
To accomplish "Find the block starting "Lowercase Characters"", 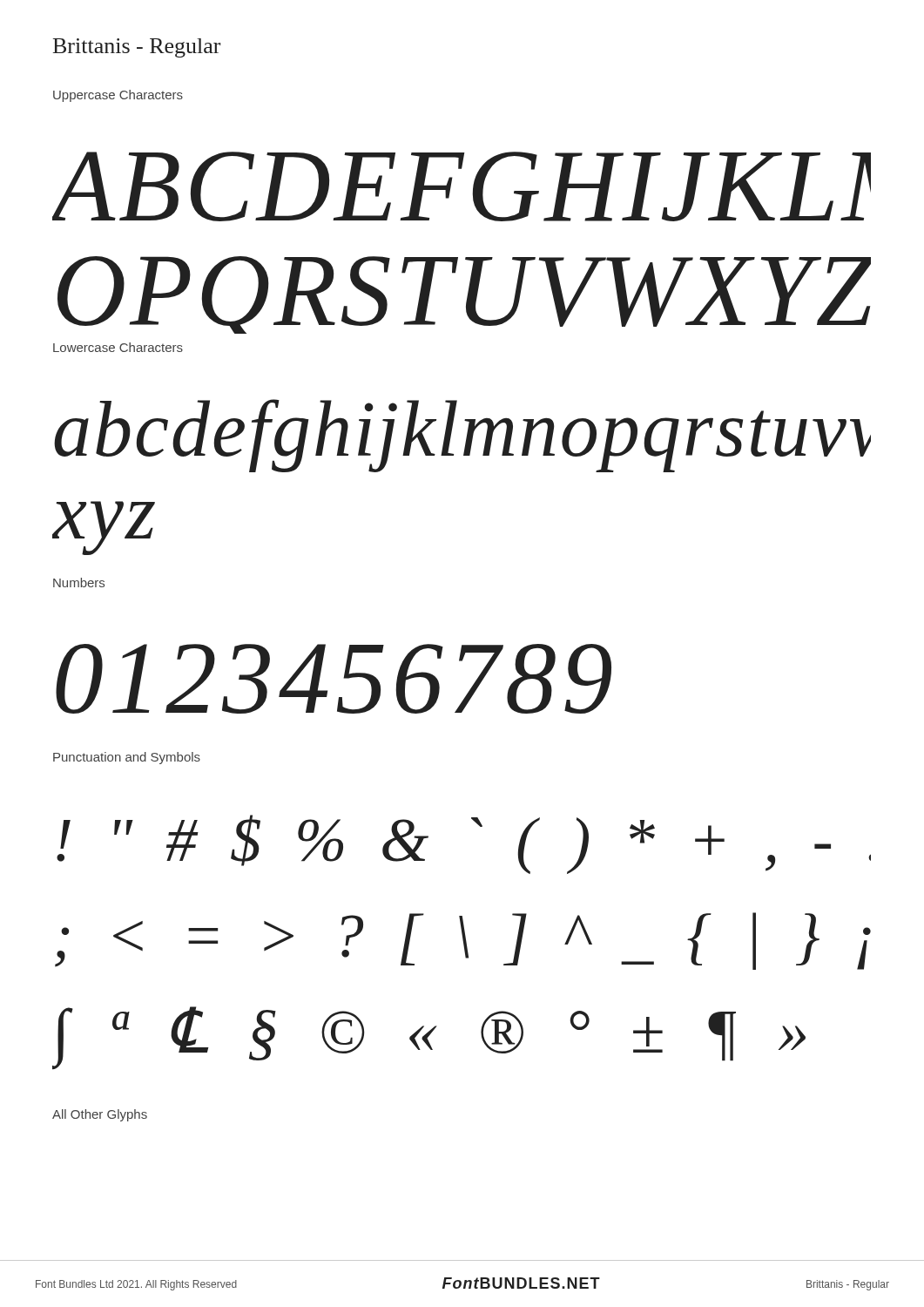I will tap(118, 347).
